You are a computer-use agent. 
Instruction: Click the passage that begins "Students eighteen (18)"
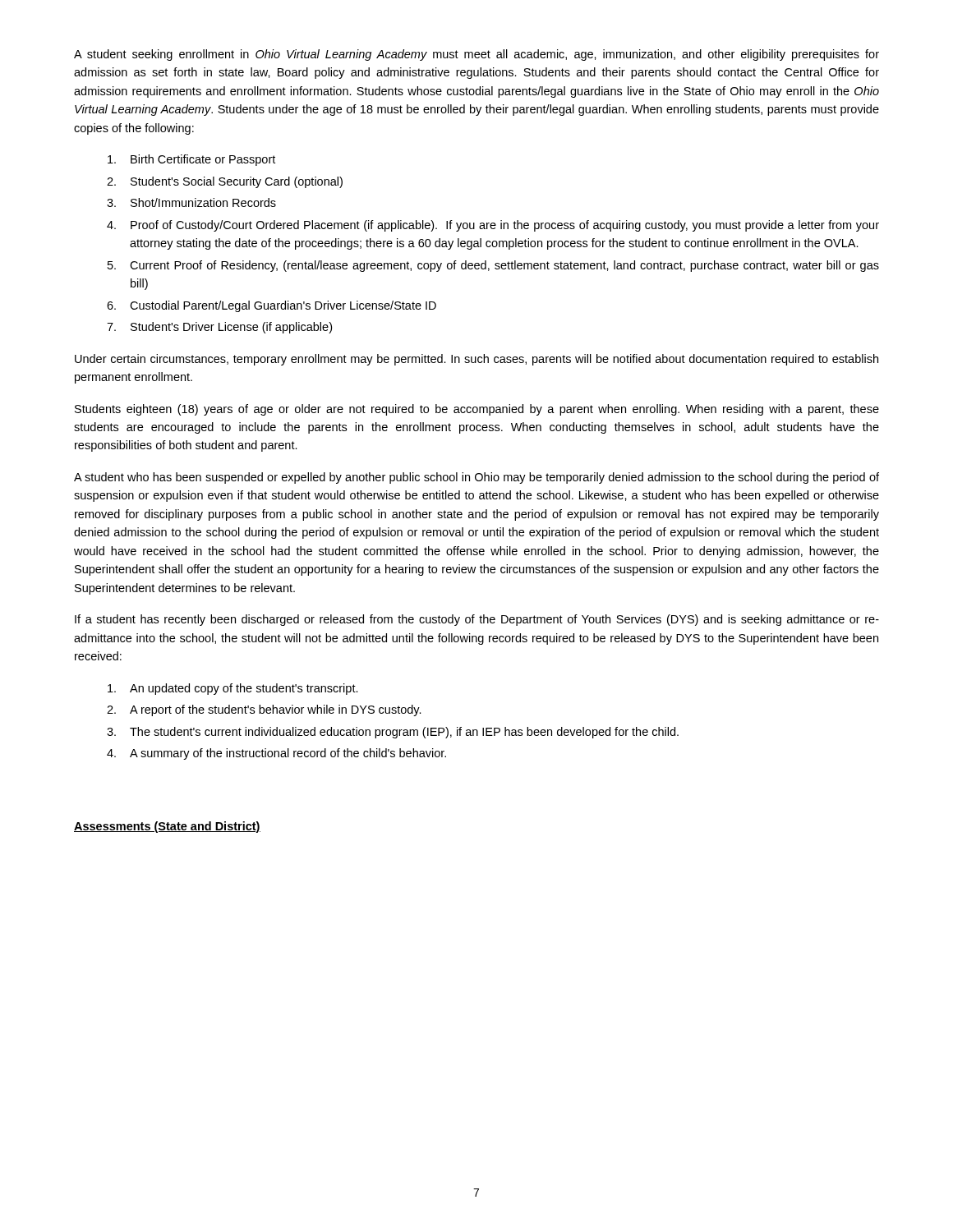(476, 427)
